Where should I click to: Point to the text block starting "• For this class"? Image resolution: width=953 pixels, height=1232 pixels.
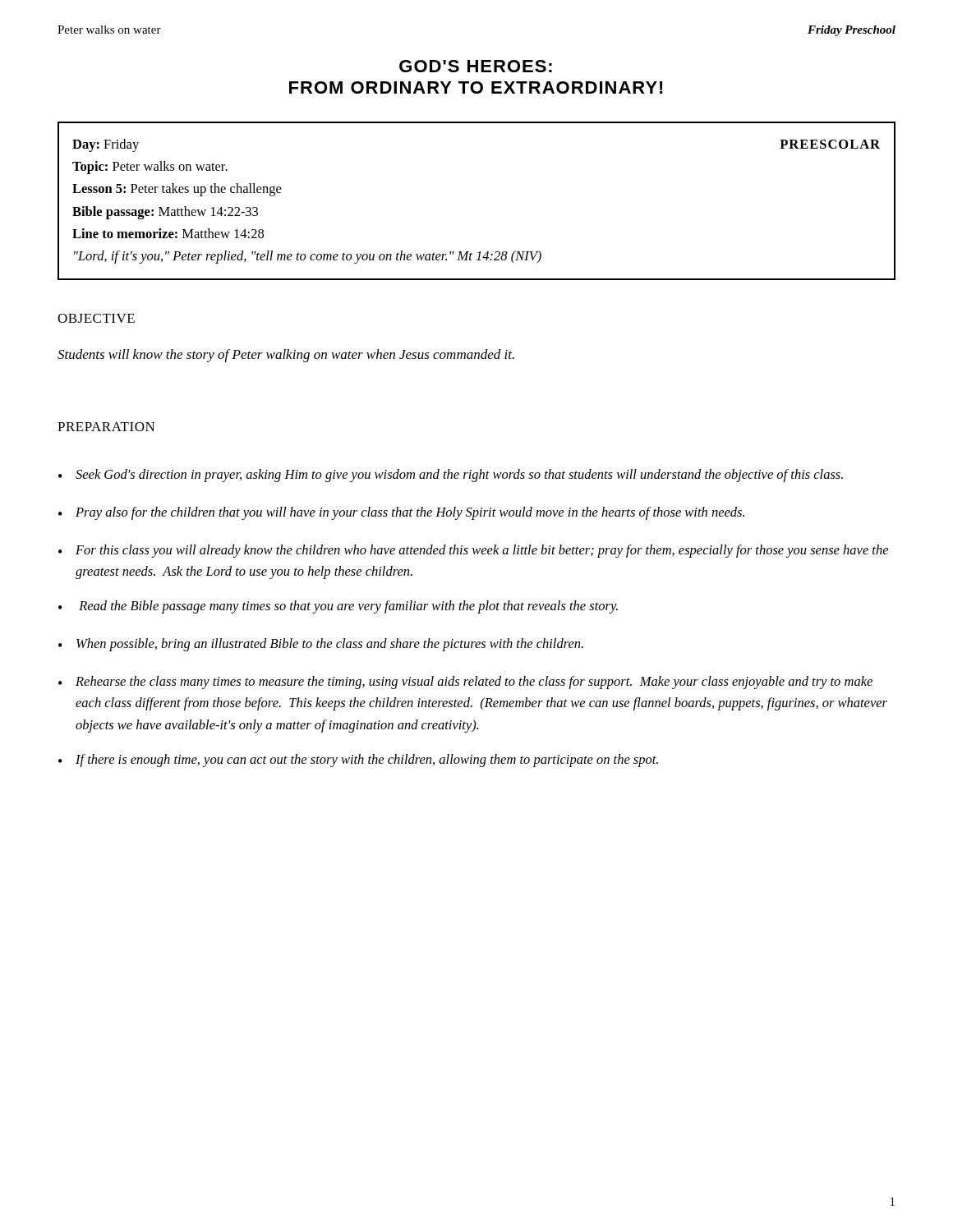click(x=476, y=561)
